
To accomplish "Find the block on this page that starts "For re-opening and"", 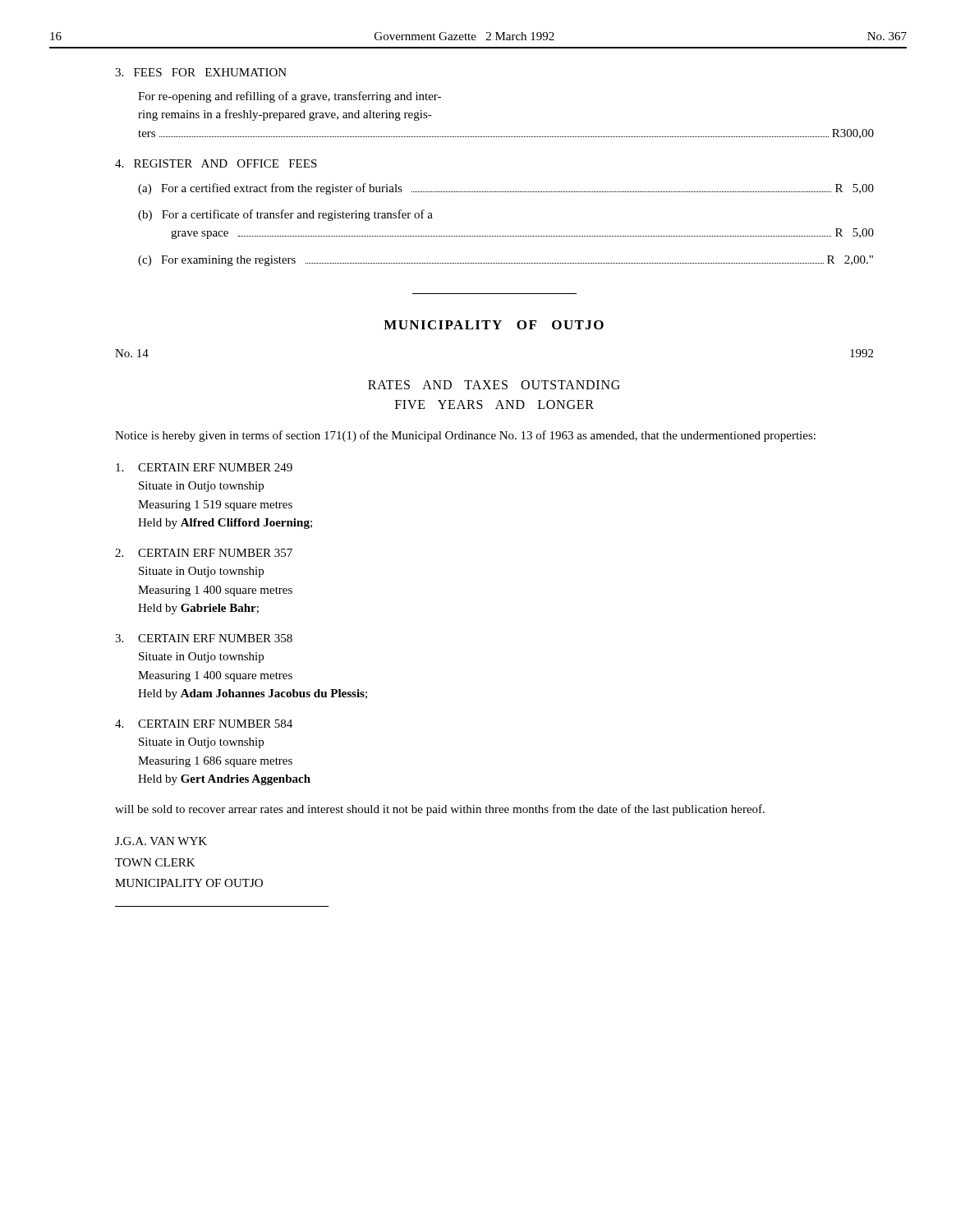I will coord(290,97).
